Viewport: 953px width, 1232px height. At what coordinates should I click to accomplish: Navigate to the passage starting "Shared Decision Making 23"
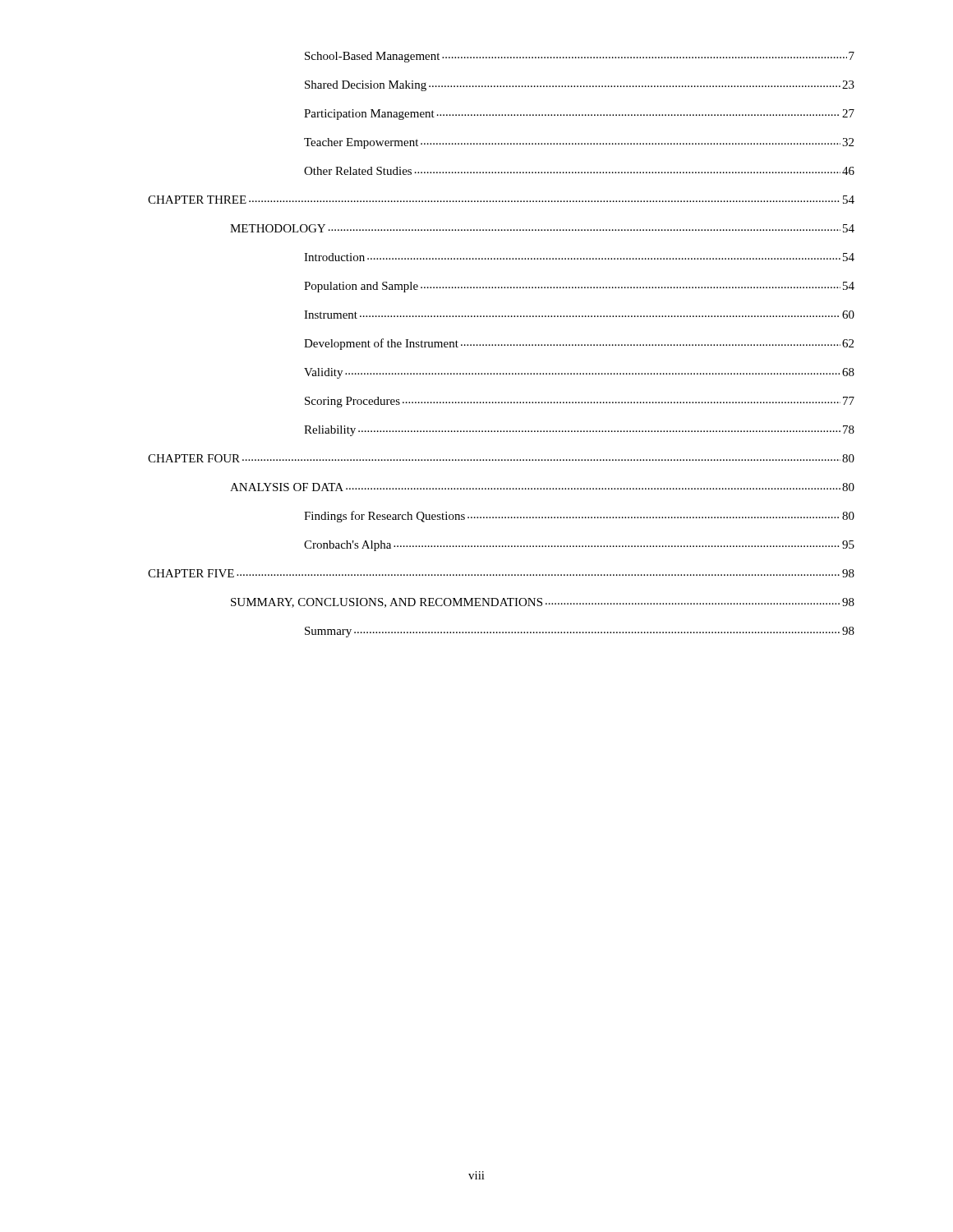pyautogui.click(x=579, y=85)
